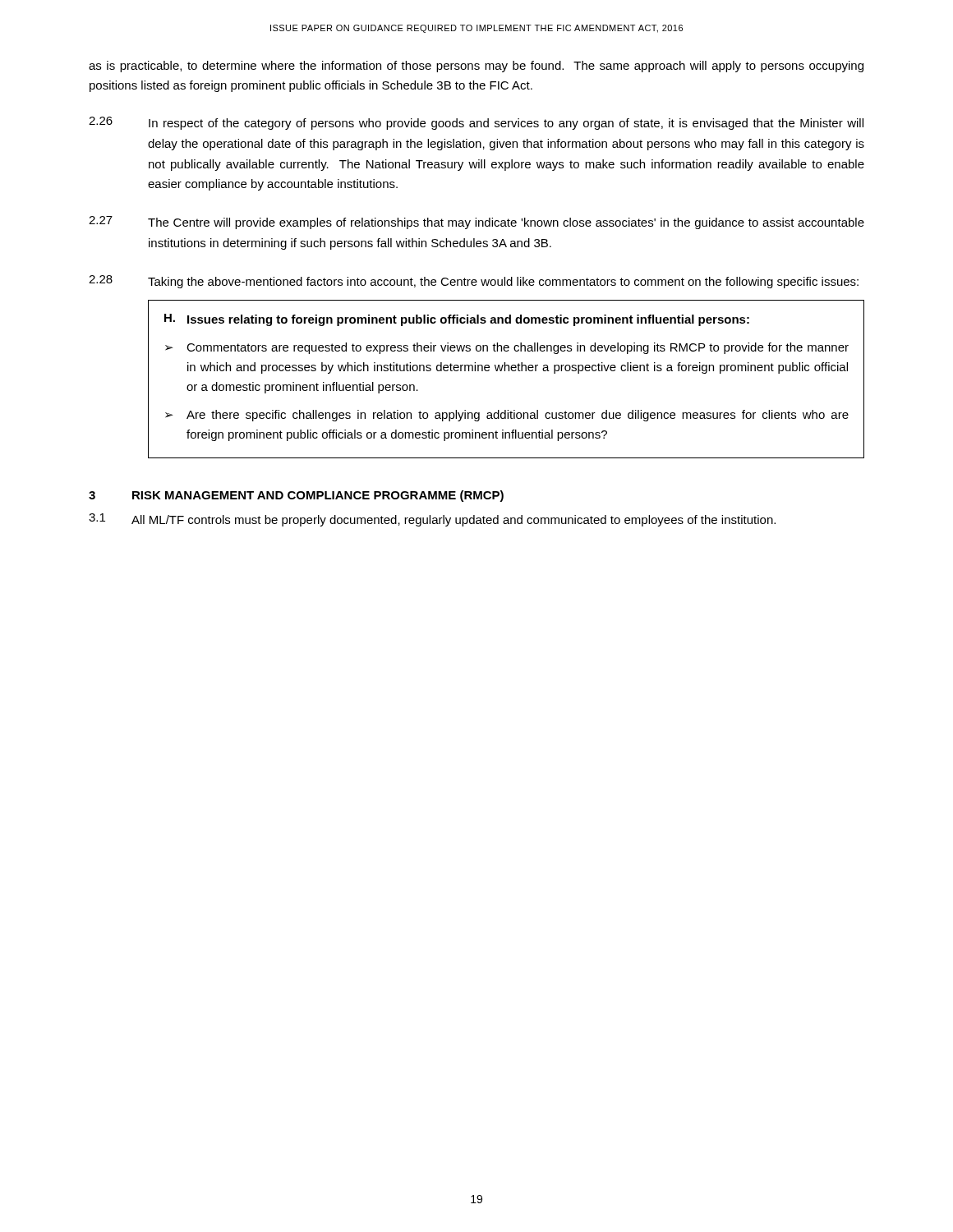Find the block on this page that starts "➢ Commentators are requested"
Screen dimensions: 1232x953
click(506, 367)
